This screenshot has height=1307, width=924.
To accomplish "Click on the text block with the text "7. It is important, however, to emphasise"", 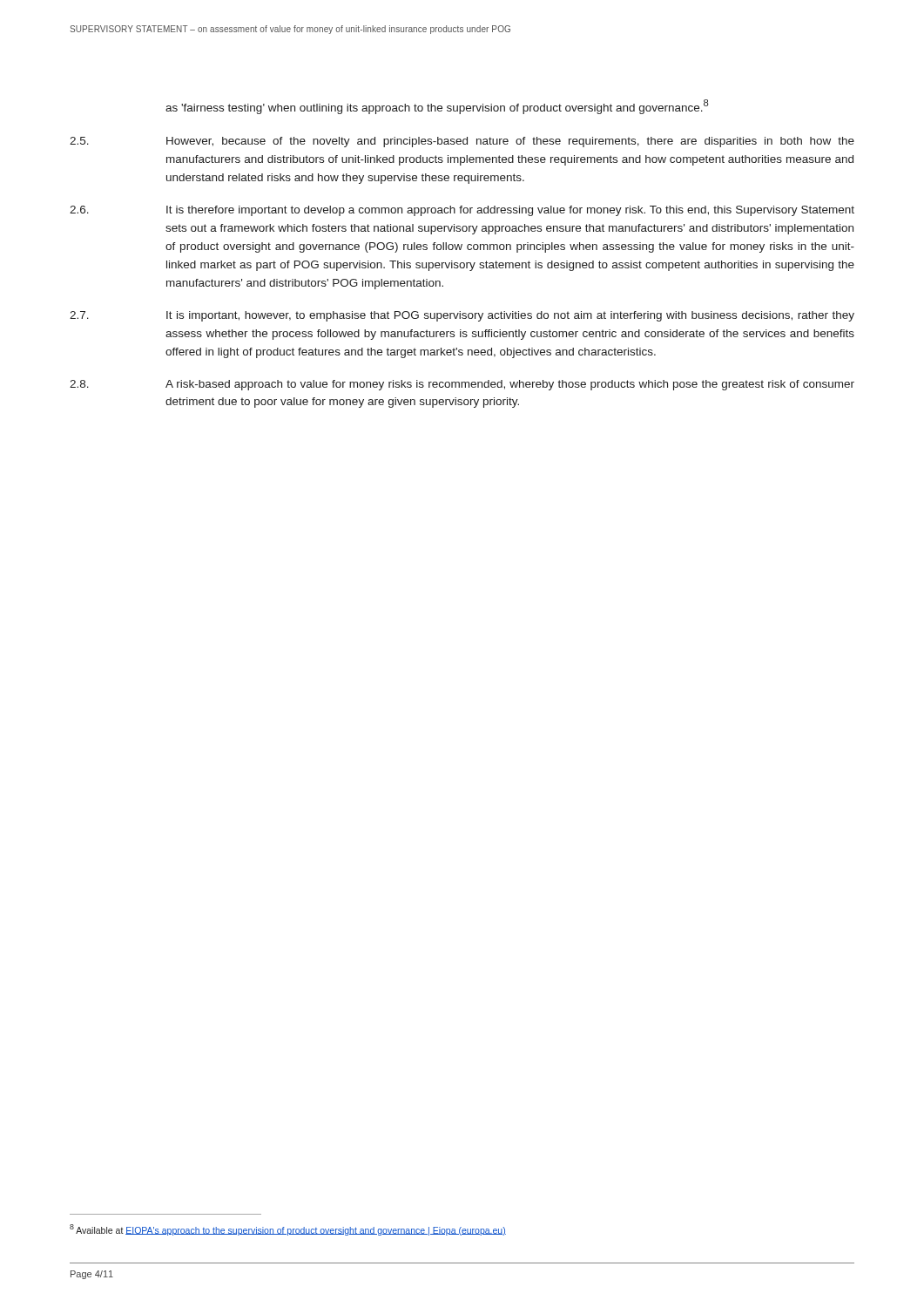I will 462,334.
